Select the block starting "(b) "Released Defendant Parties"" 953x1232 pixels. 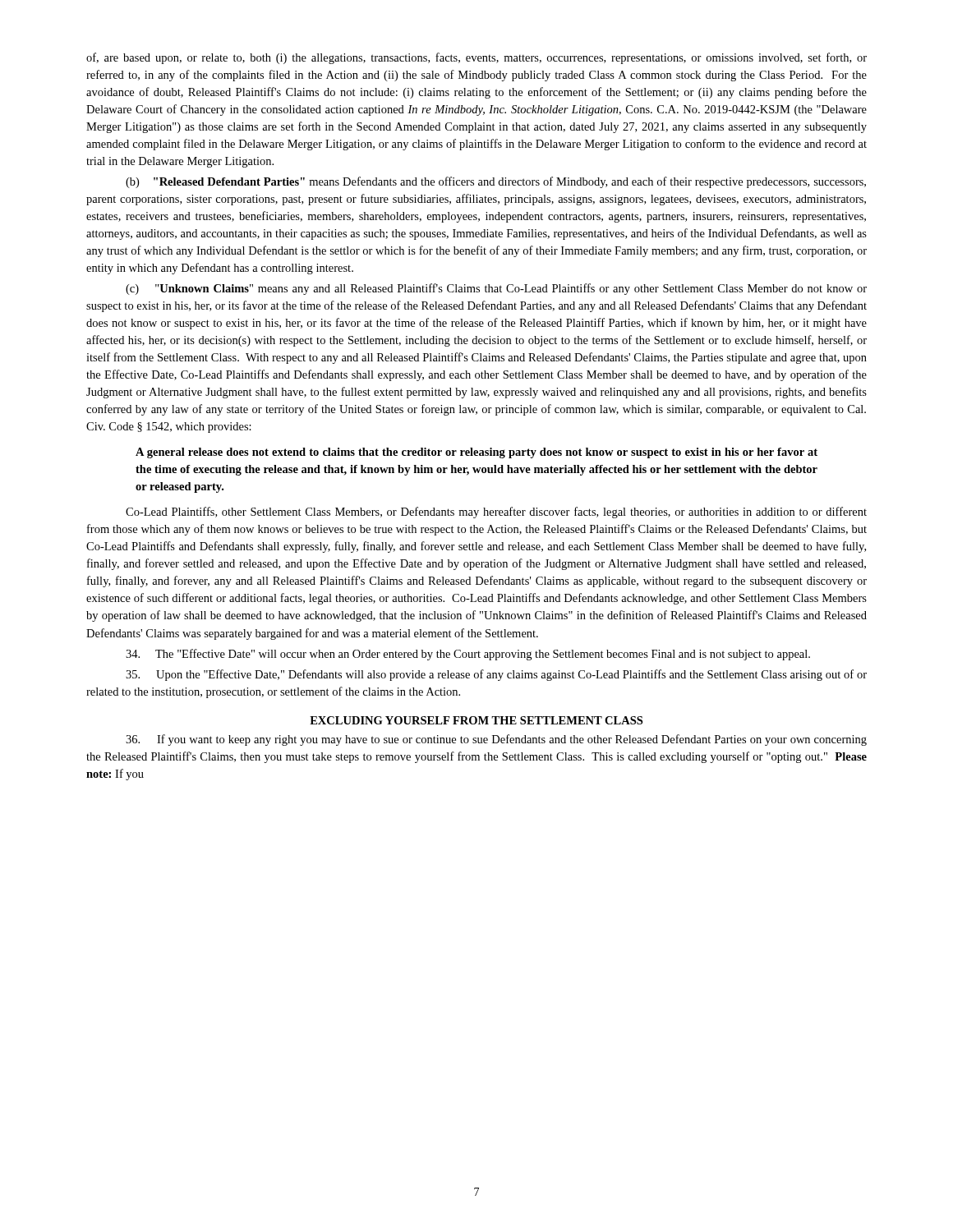tap(476, 225)
